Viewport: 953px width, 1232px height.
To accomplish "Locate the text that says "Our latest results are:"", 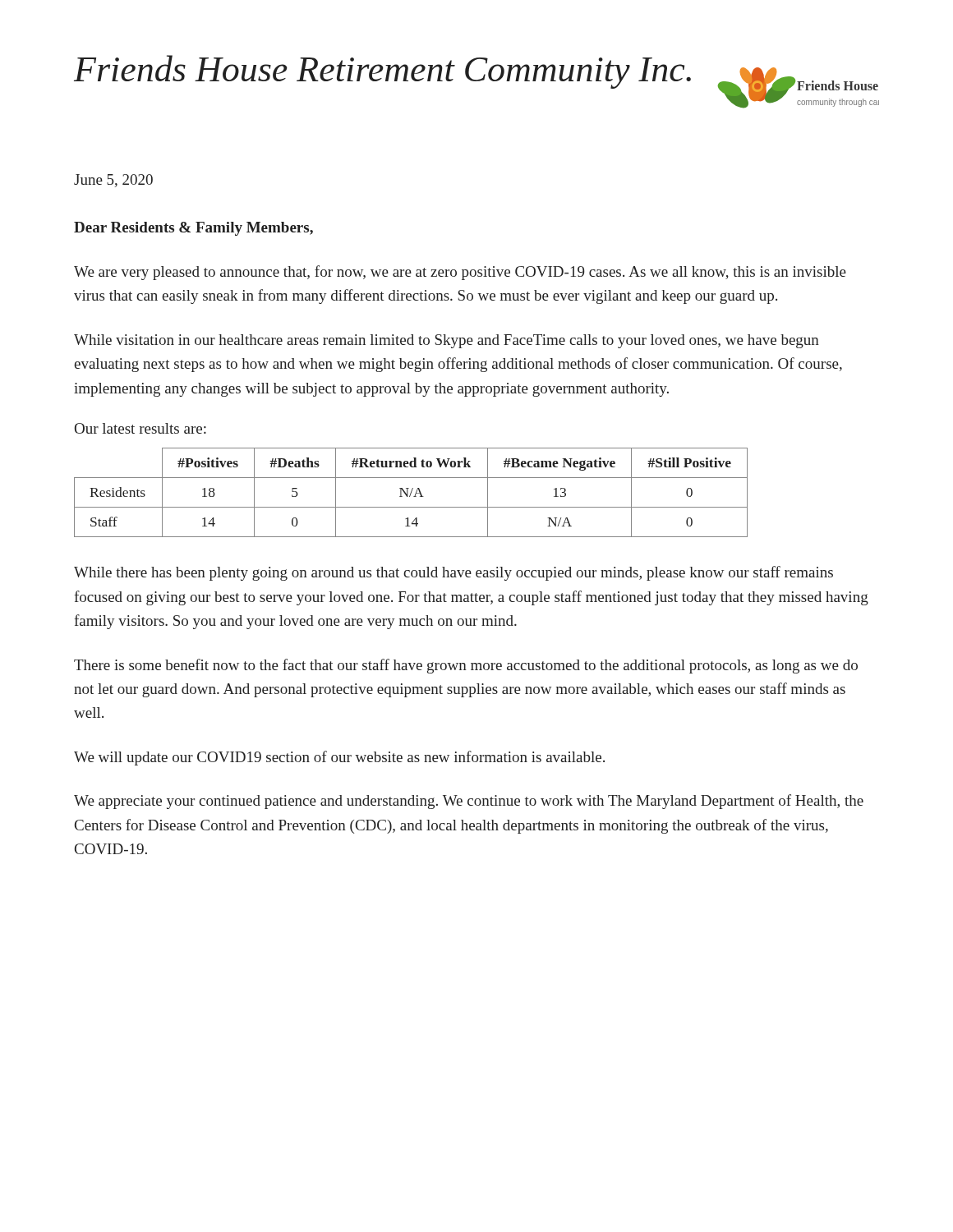I will pyautogui.click(x=140, y=428).
